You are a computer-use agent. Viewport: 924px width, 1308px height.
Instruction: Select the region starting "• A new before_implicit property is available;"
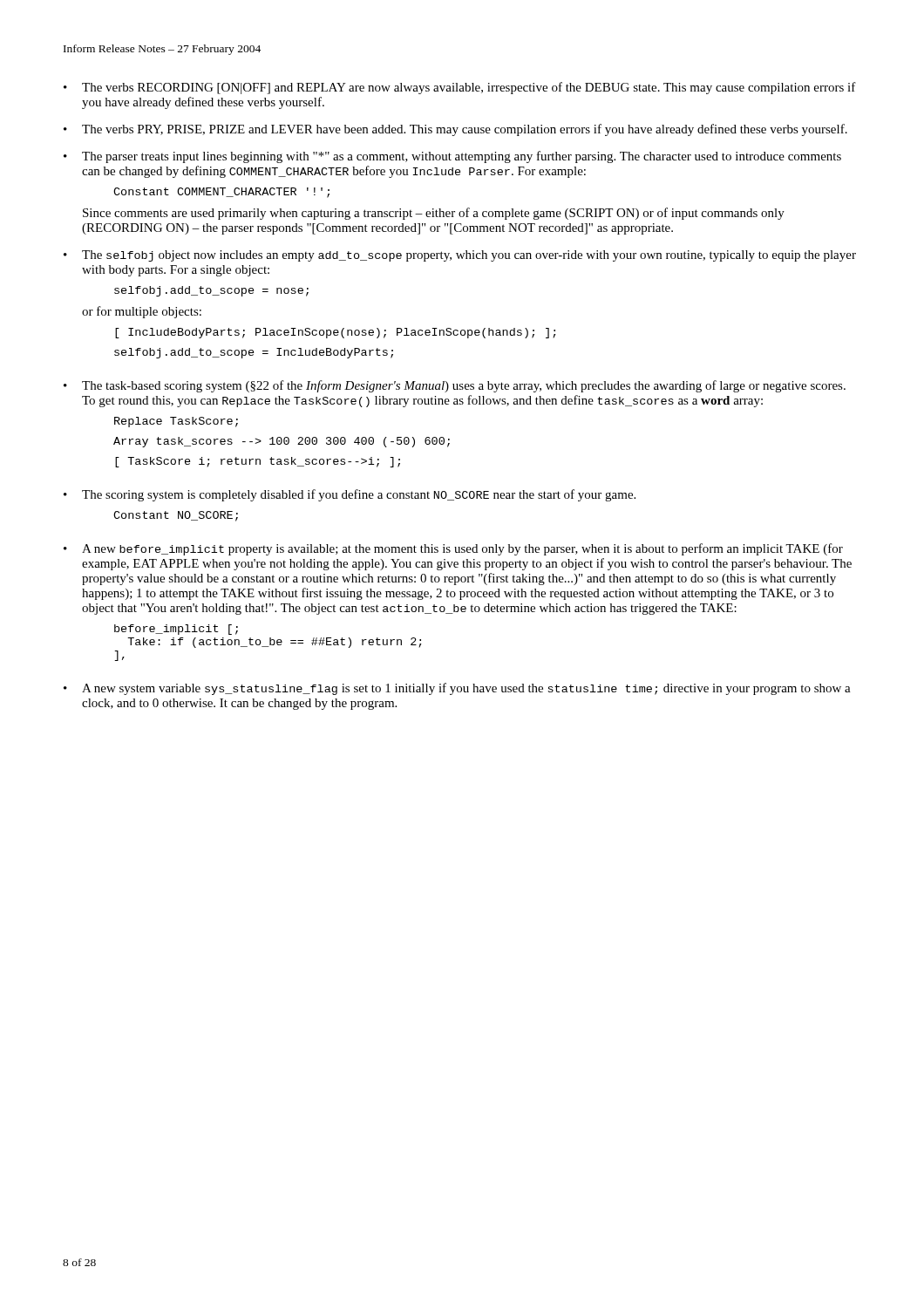(x=462, y=605)
